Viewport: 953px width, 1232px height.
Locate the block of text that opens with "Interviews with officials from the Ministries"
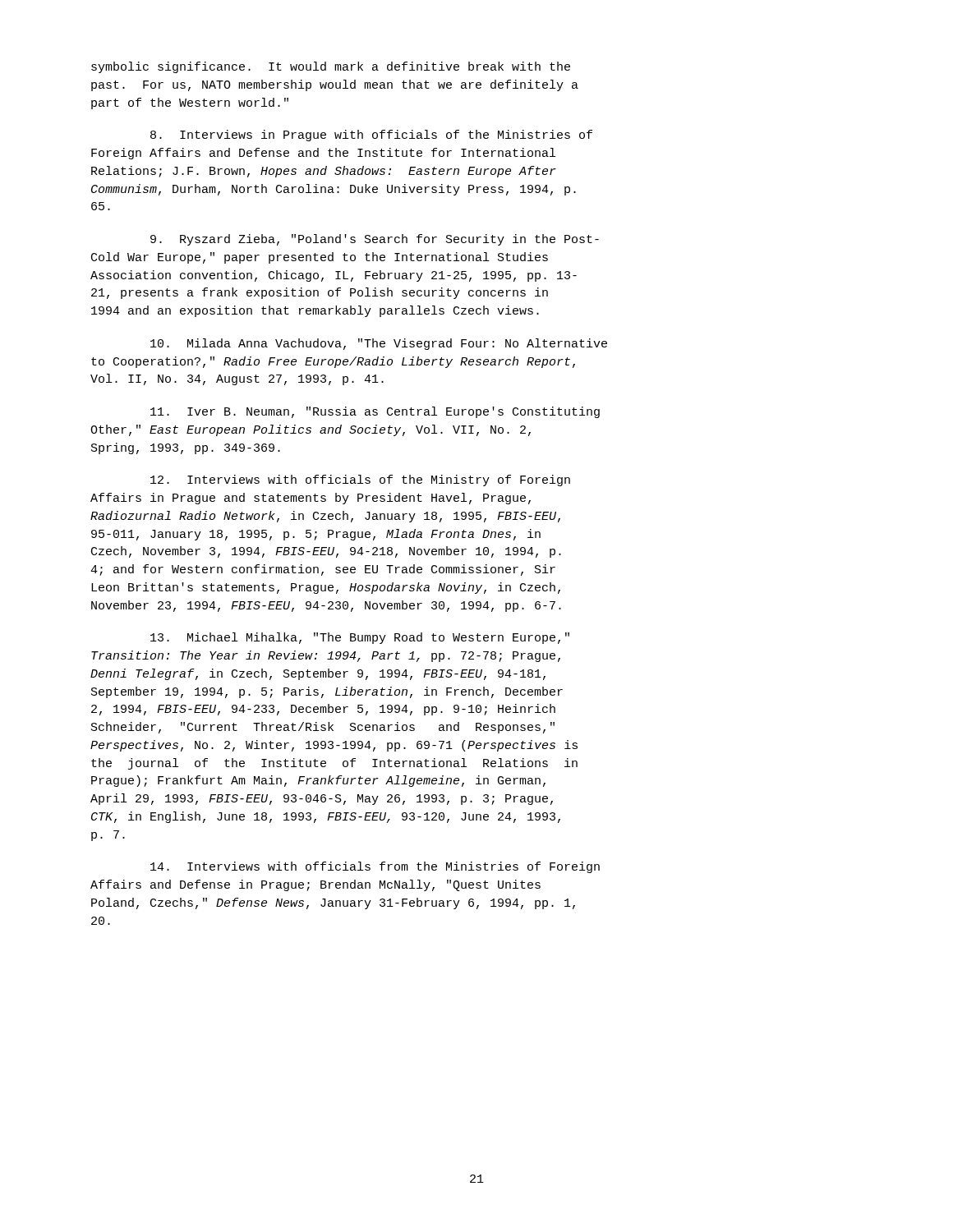pyautogui.click(x=346, y=895)
